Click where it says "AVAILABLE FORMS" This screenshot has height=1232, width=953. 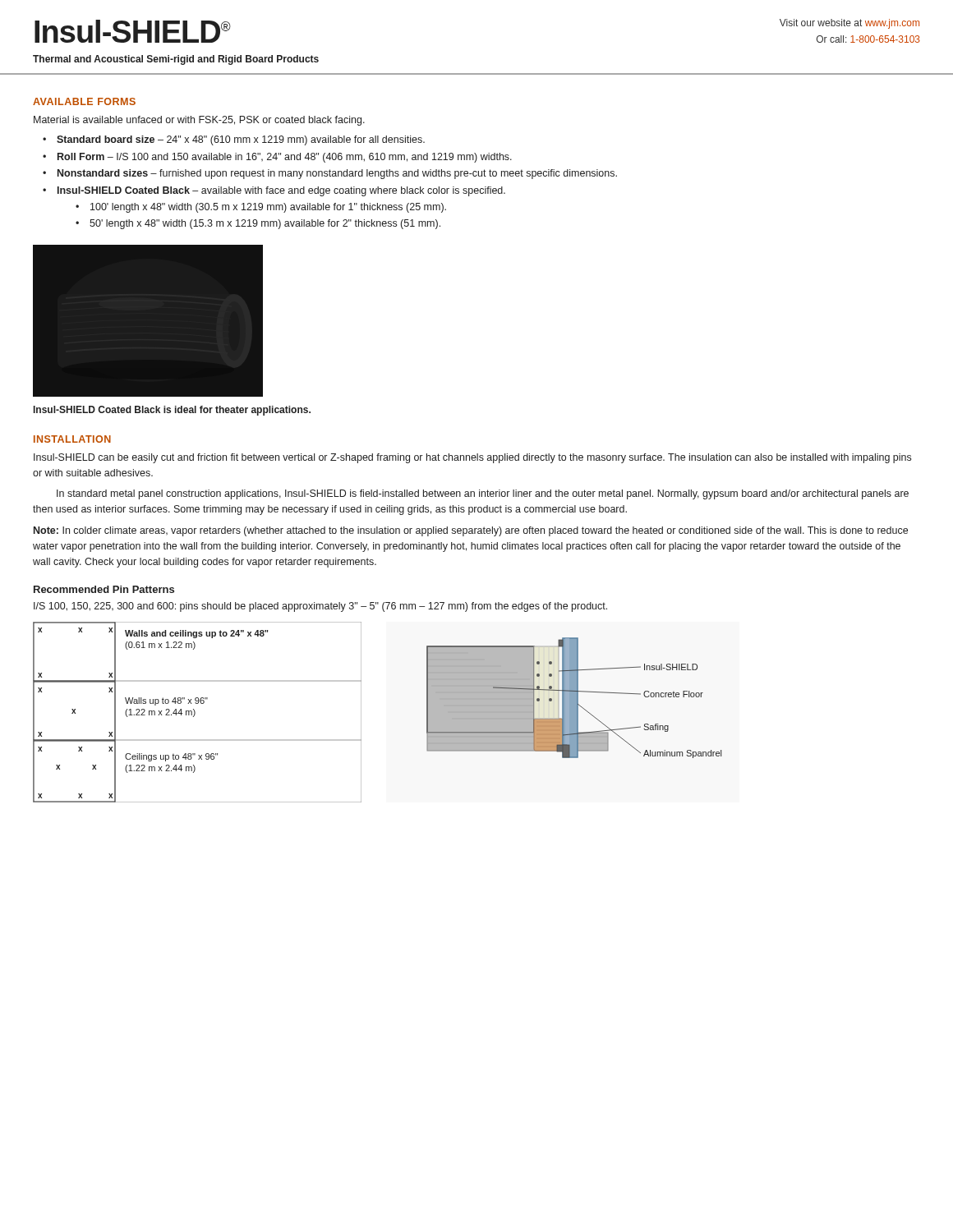coord(85,102)
